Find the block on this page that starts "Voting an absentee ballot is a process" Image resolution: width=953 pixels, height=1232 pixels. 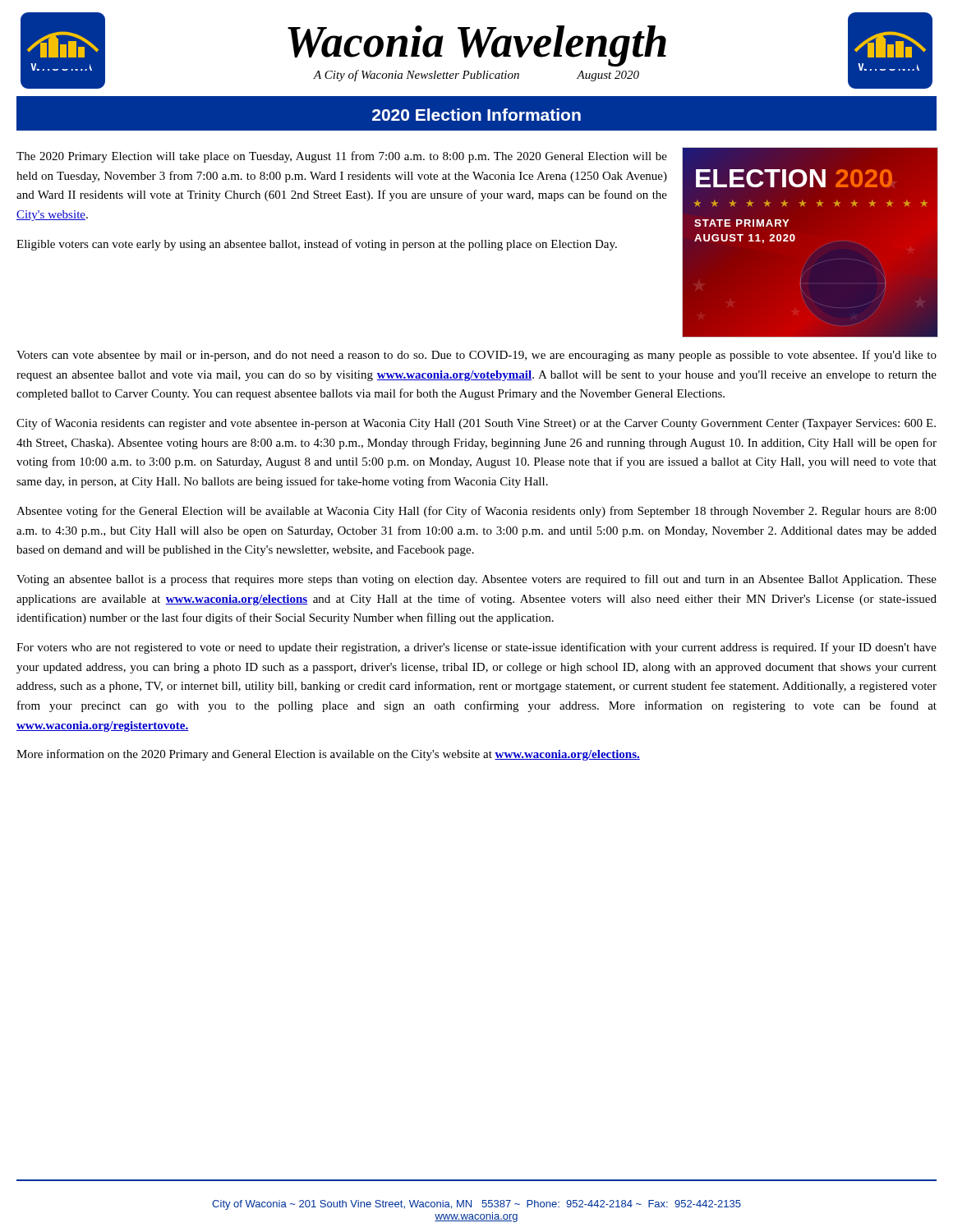(x=476, y=598)
